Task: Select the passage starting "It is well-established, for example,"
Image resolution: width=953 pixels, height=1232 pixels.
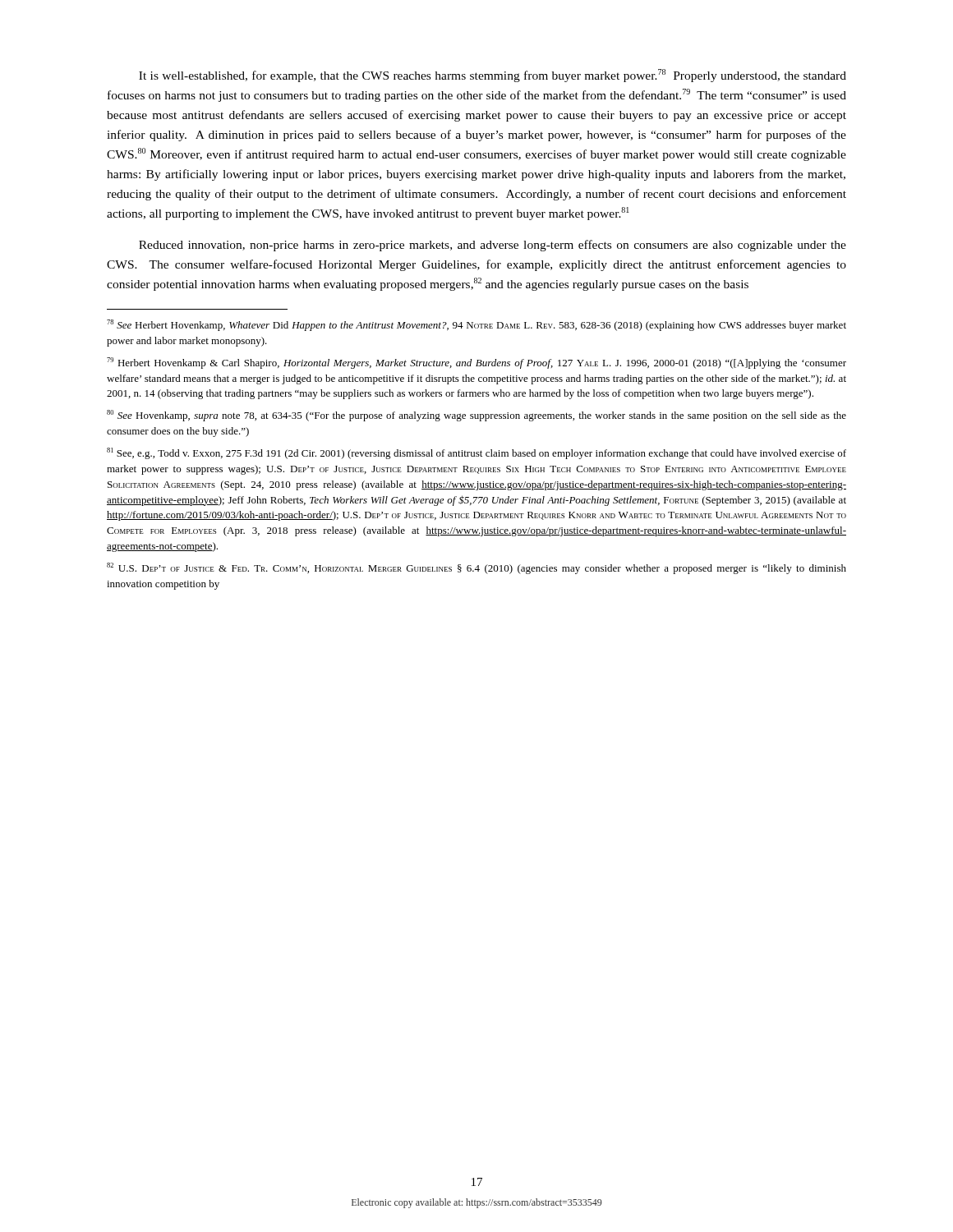Action: click(476, 145)
